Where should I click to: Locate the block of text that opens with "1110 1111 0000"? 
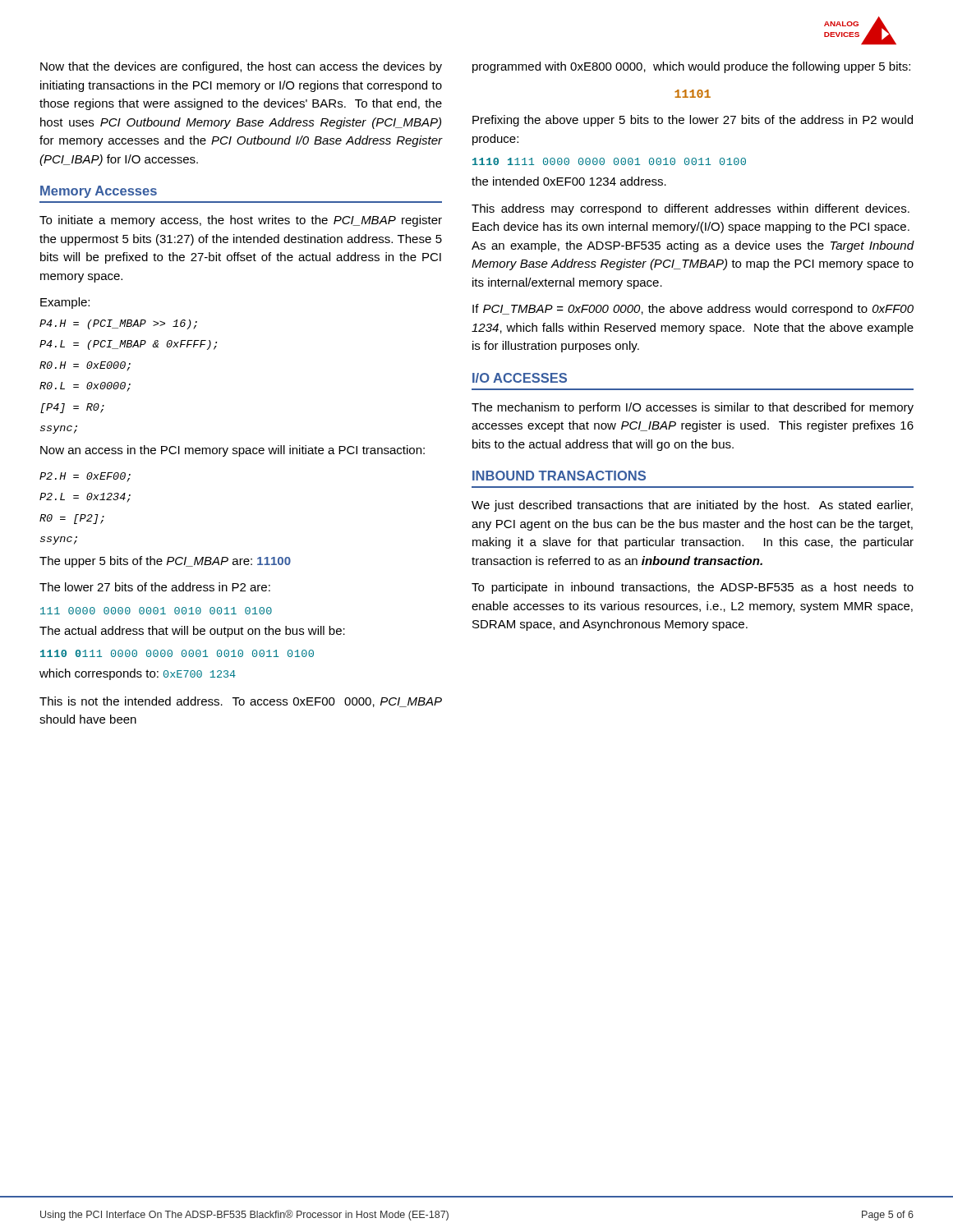[x=693, y=162]
